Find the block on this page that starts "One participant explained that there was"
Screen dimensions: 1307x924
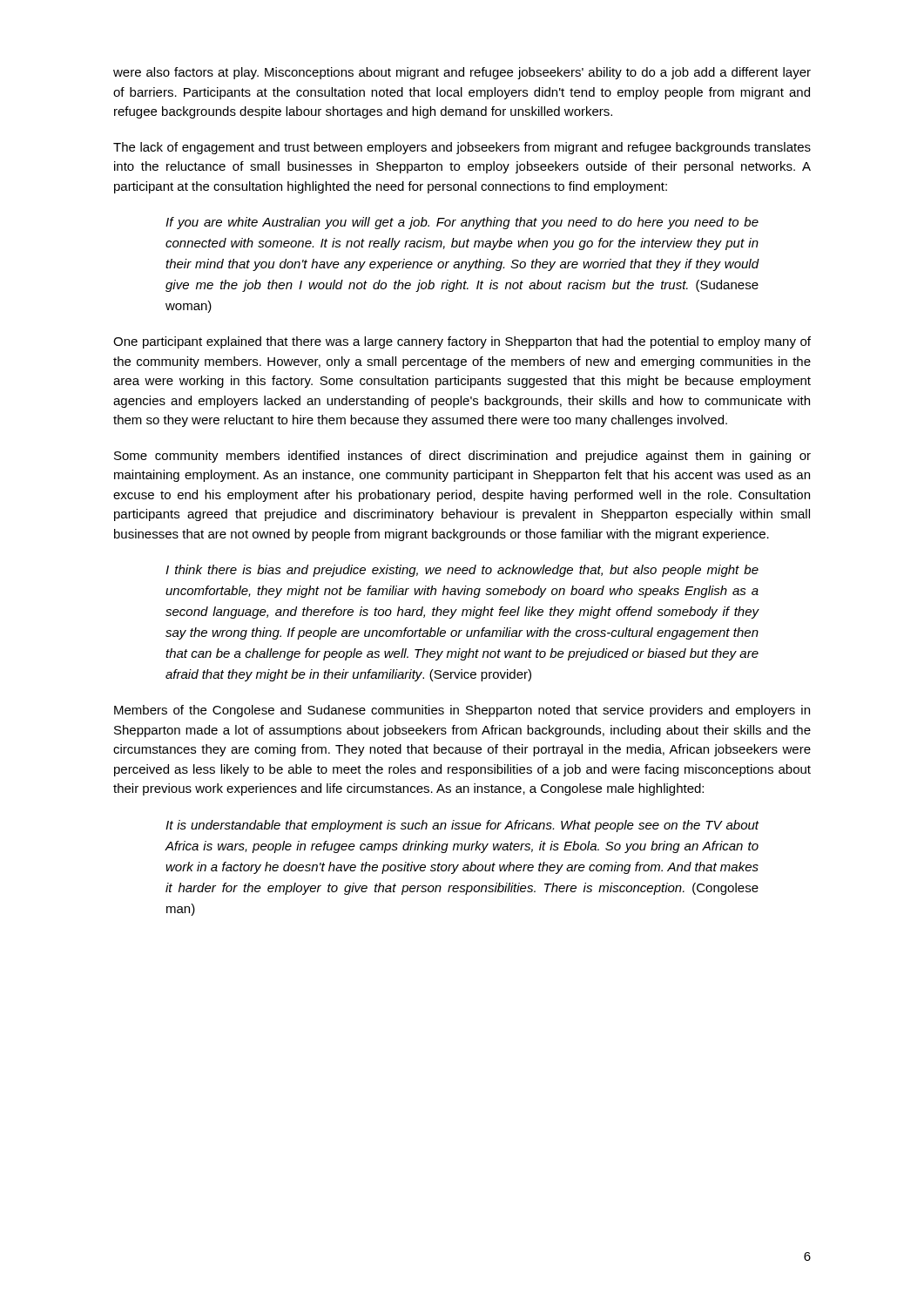pyautogui.click(x=462, y=380)
